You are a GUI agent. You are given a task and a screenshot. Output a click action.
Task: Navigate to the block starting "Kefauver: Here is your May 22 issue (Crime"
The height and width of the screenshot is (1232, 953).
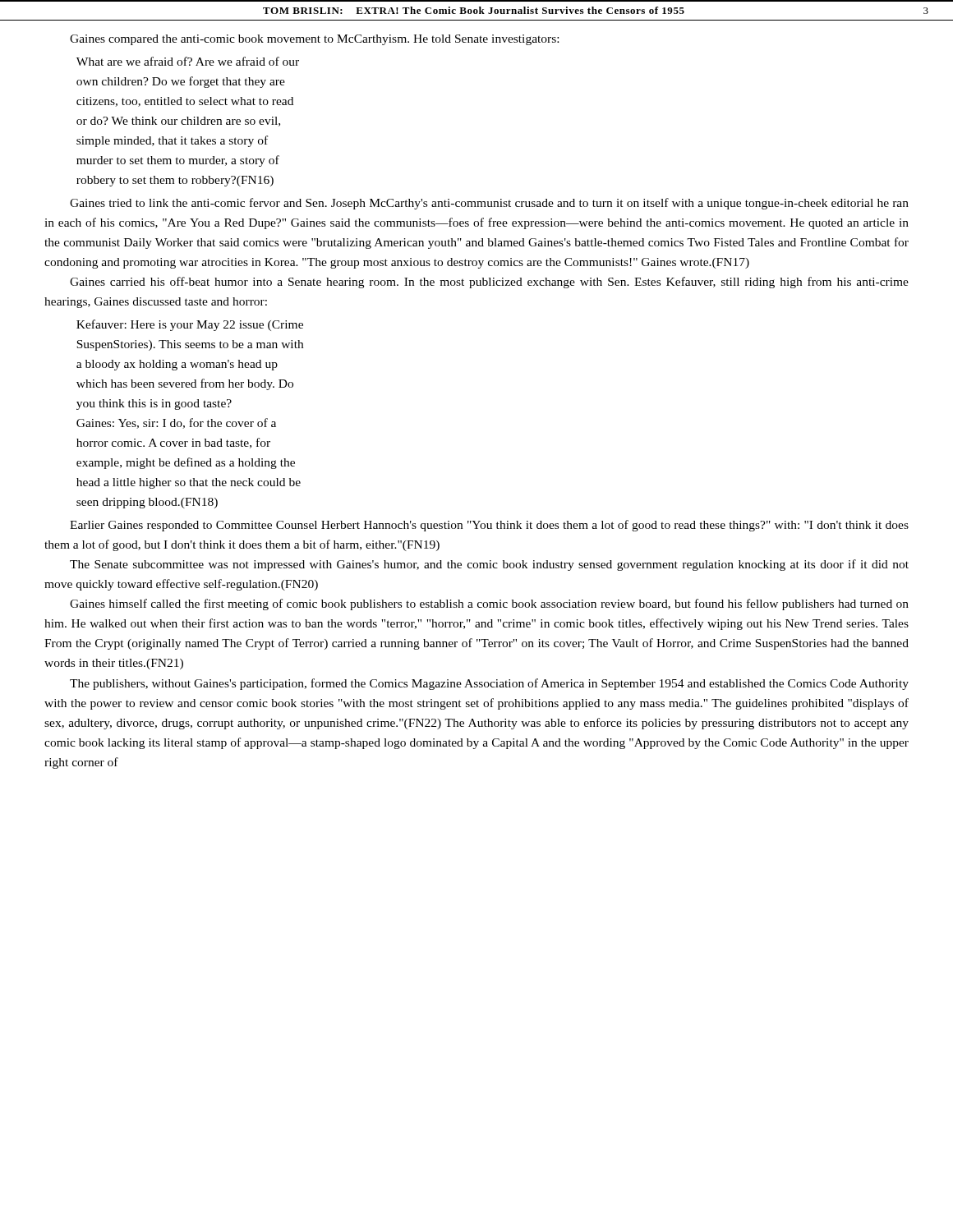click(190, 325)
